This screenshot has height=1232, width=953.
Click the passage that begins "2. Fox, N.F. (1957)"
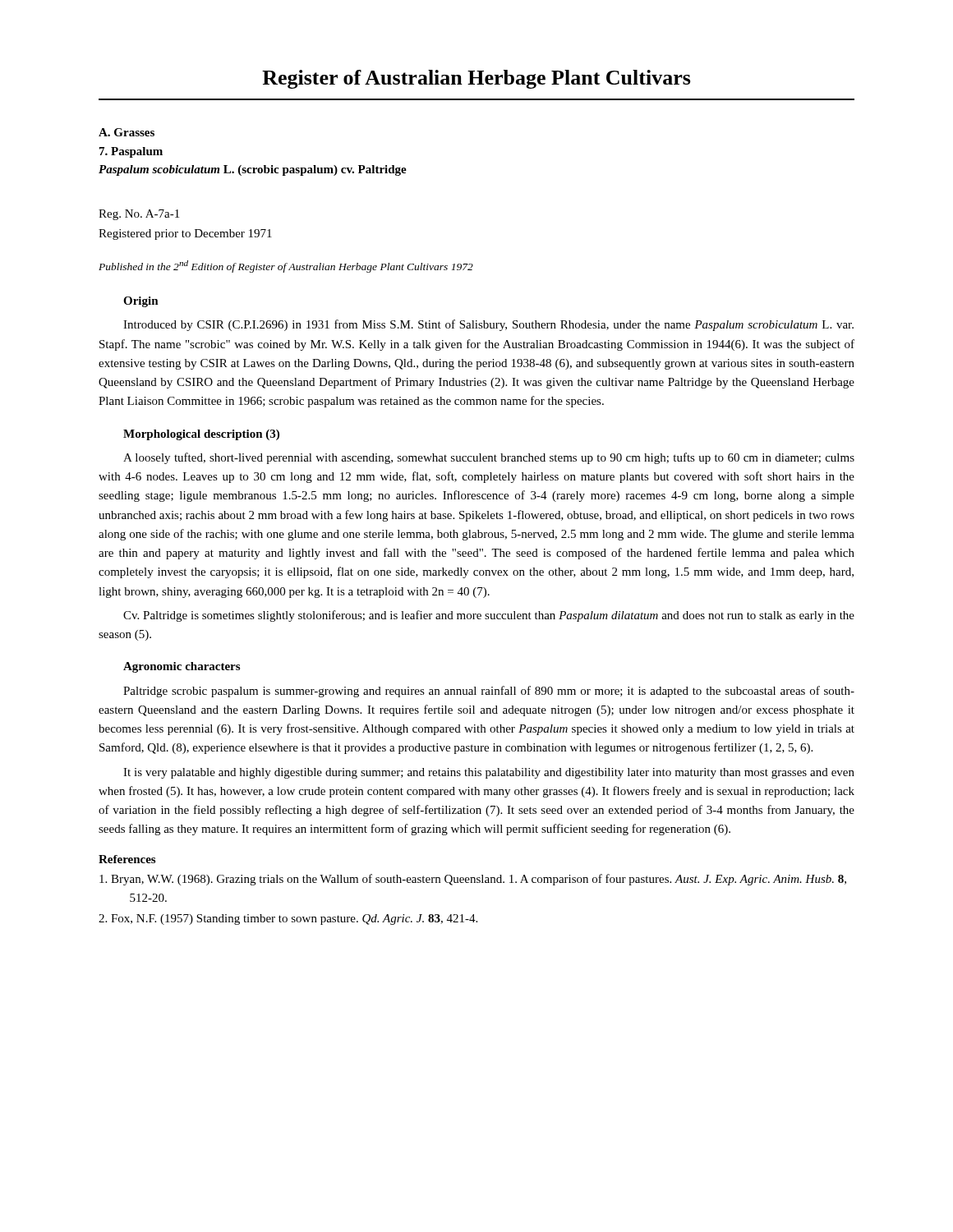[x=288, y=918]
